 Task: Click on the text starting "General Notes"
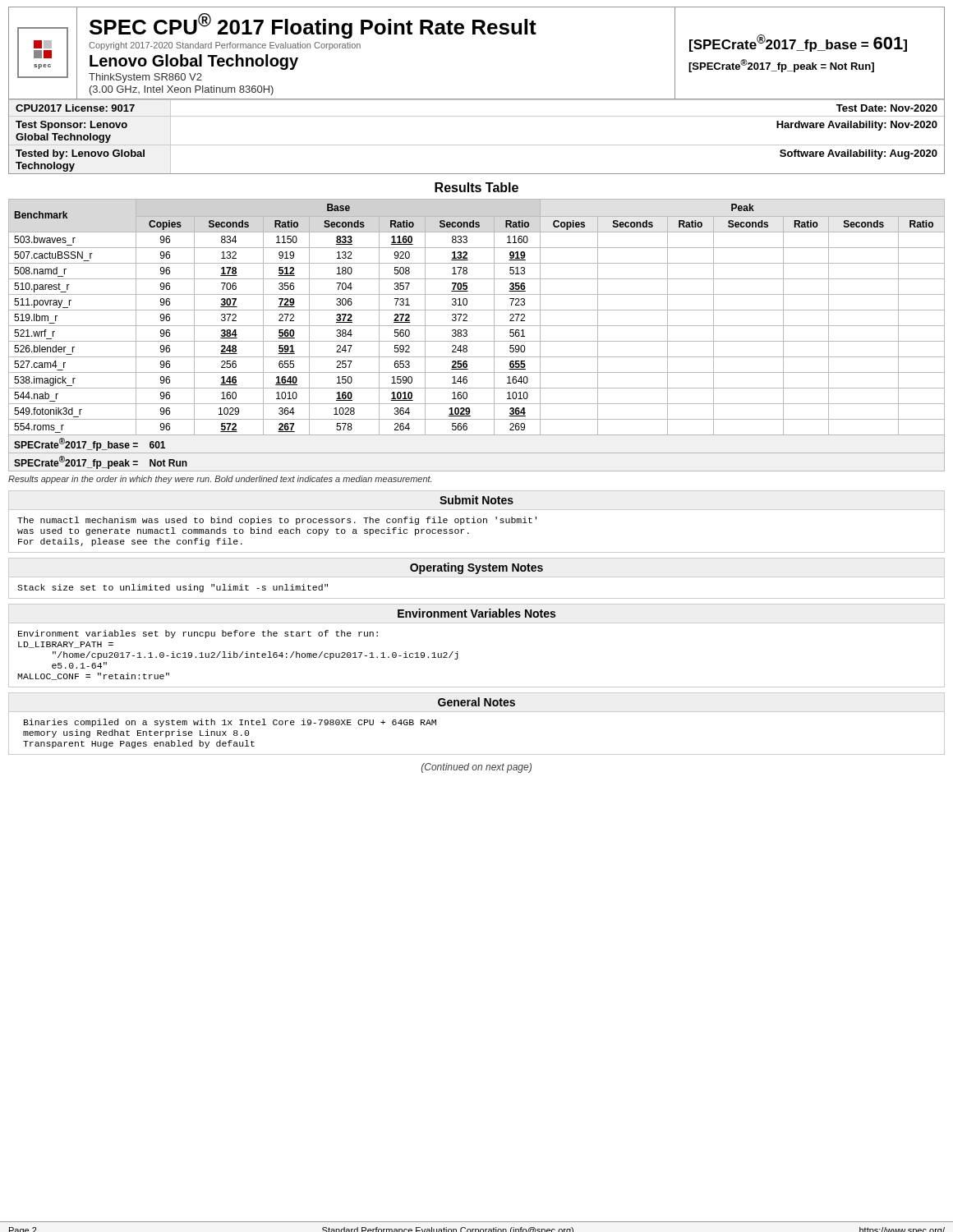coord(476,702)
